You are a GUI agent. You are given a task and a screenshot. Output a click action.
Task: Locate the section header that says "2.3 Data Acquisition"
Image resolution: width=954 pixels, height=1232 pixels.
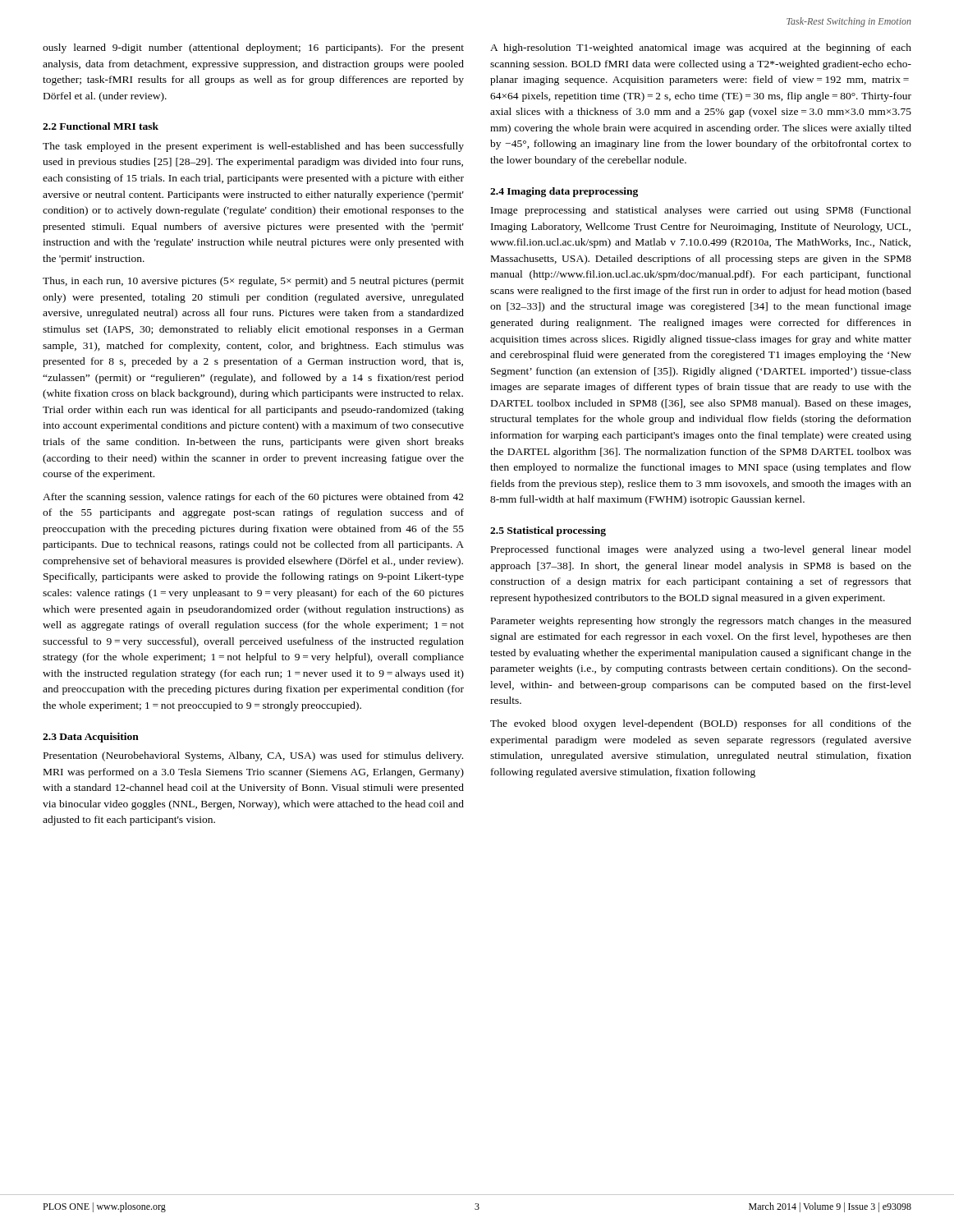91,736
